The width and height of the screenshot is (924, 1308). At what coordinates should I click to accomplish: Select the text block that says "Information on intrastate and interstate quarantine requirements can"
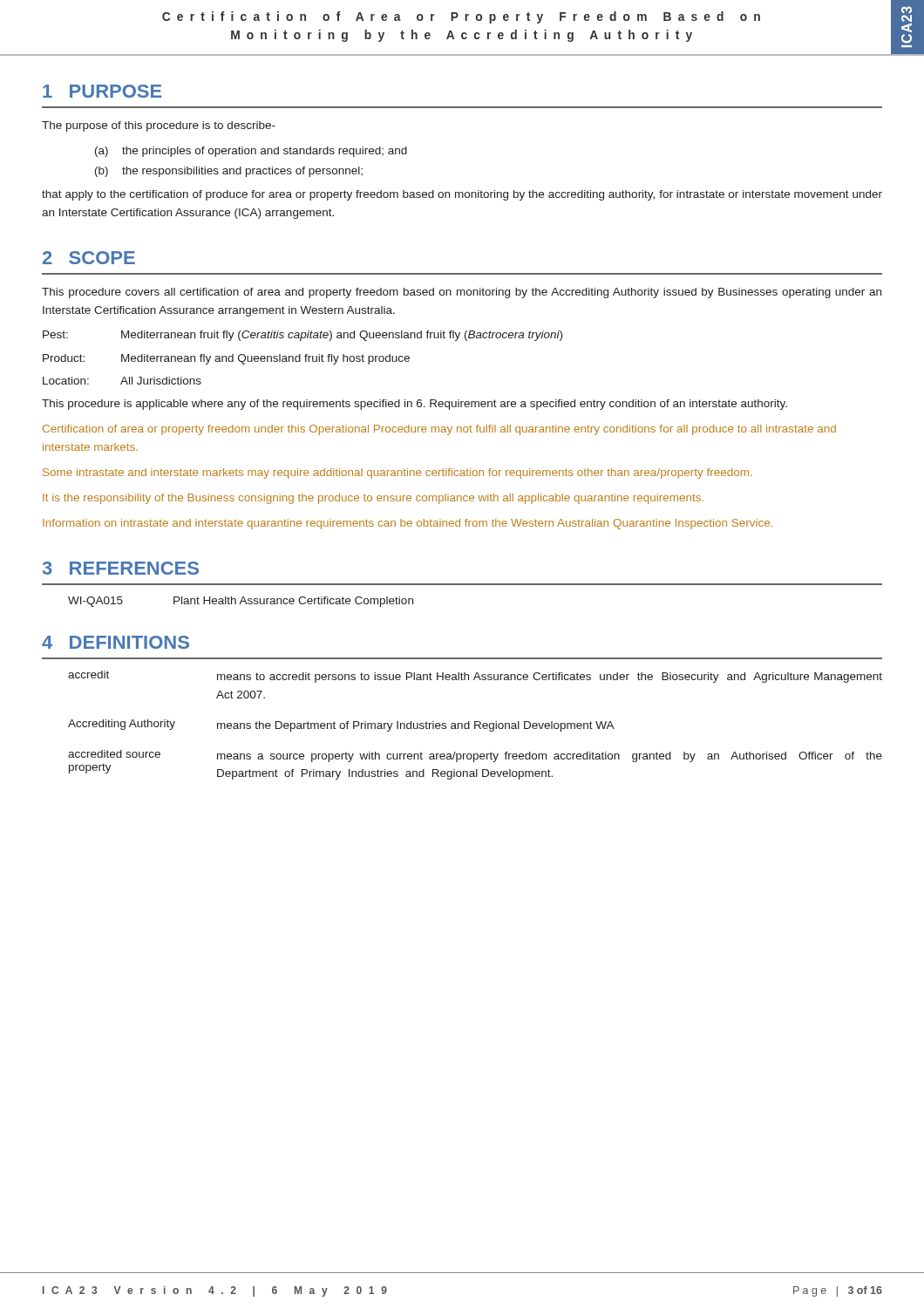tap(408, 523)
